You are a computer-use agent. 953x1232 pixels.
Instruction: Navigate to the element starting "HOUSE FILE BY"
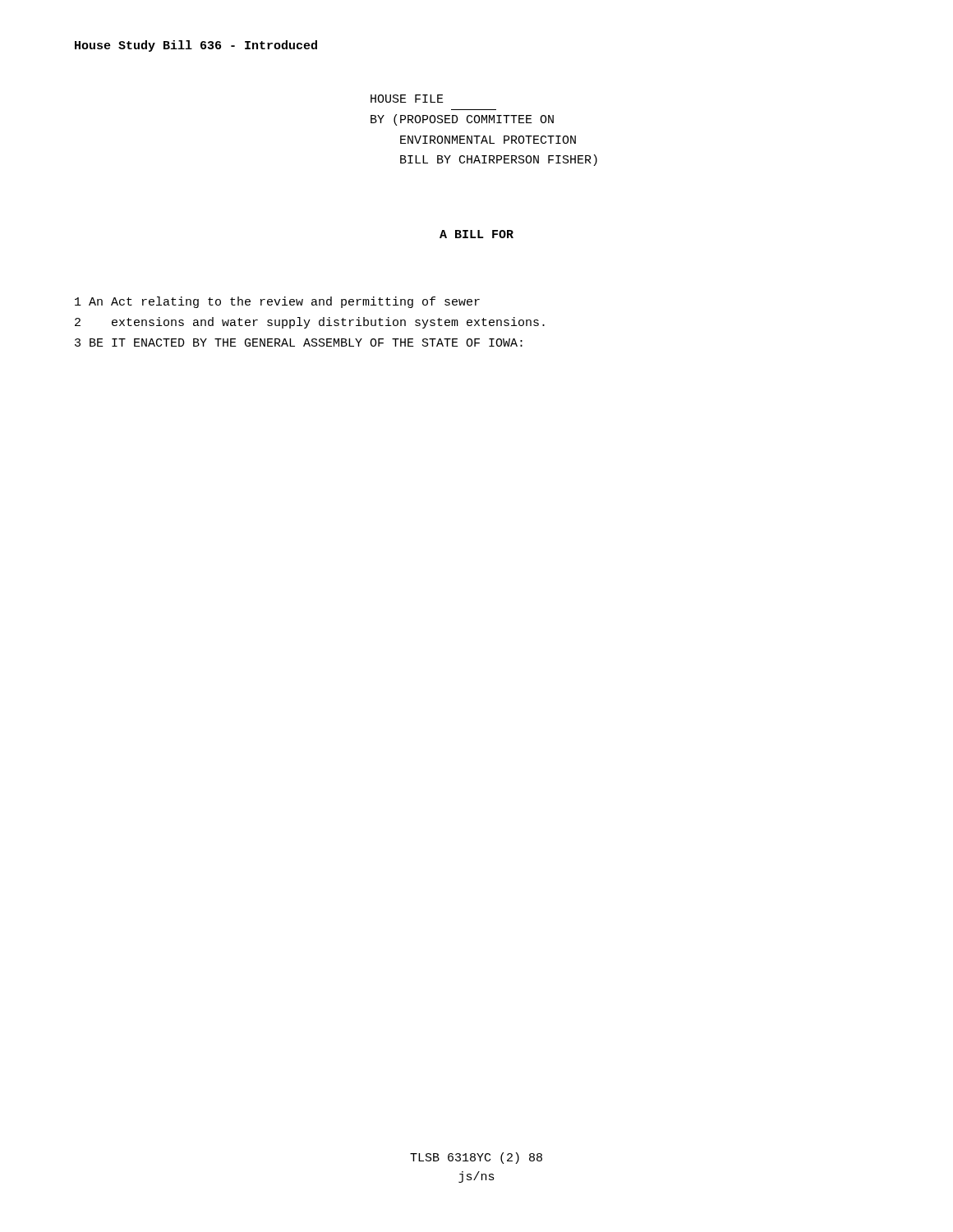[x=484, y=129]
